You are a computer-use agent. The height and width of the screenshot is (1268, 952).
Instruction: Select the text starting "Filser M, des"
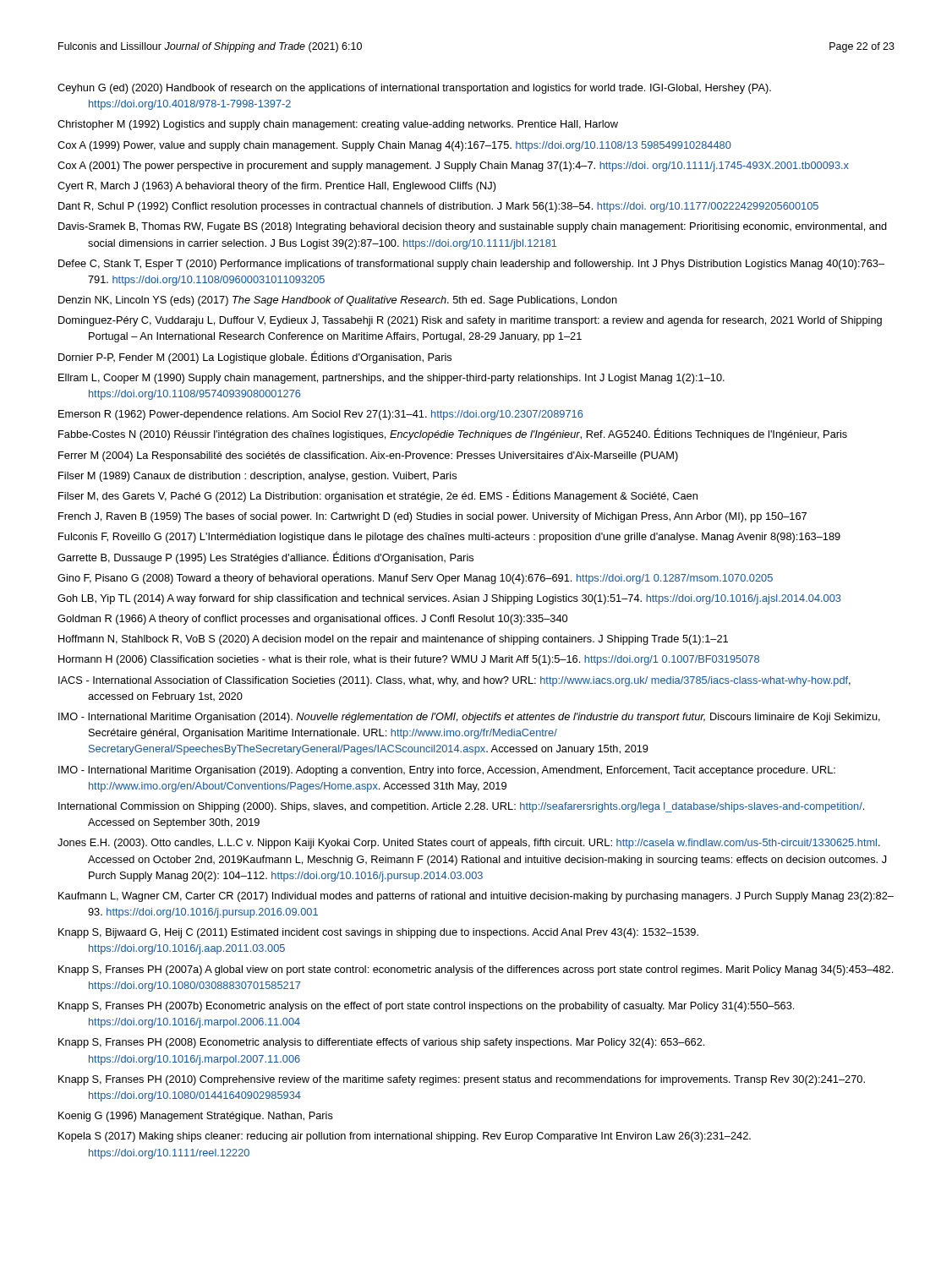378,496
